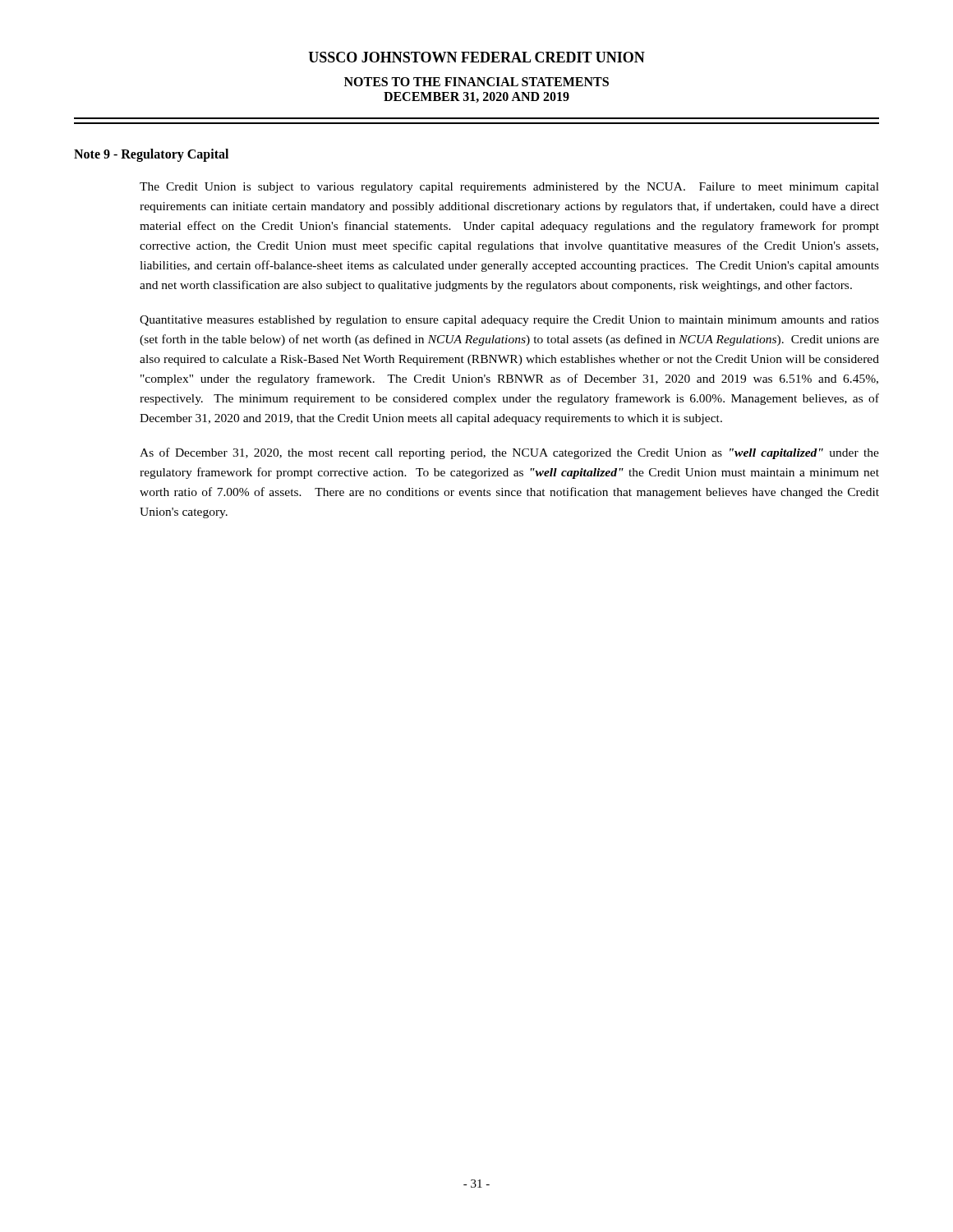953x1232 pixels.
Task: Click the passage that begins "As of December 31, 2020, the"
Action: [x=509, y=482]
